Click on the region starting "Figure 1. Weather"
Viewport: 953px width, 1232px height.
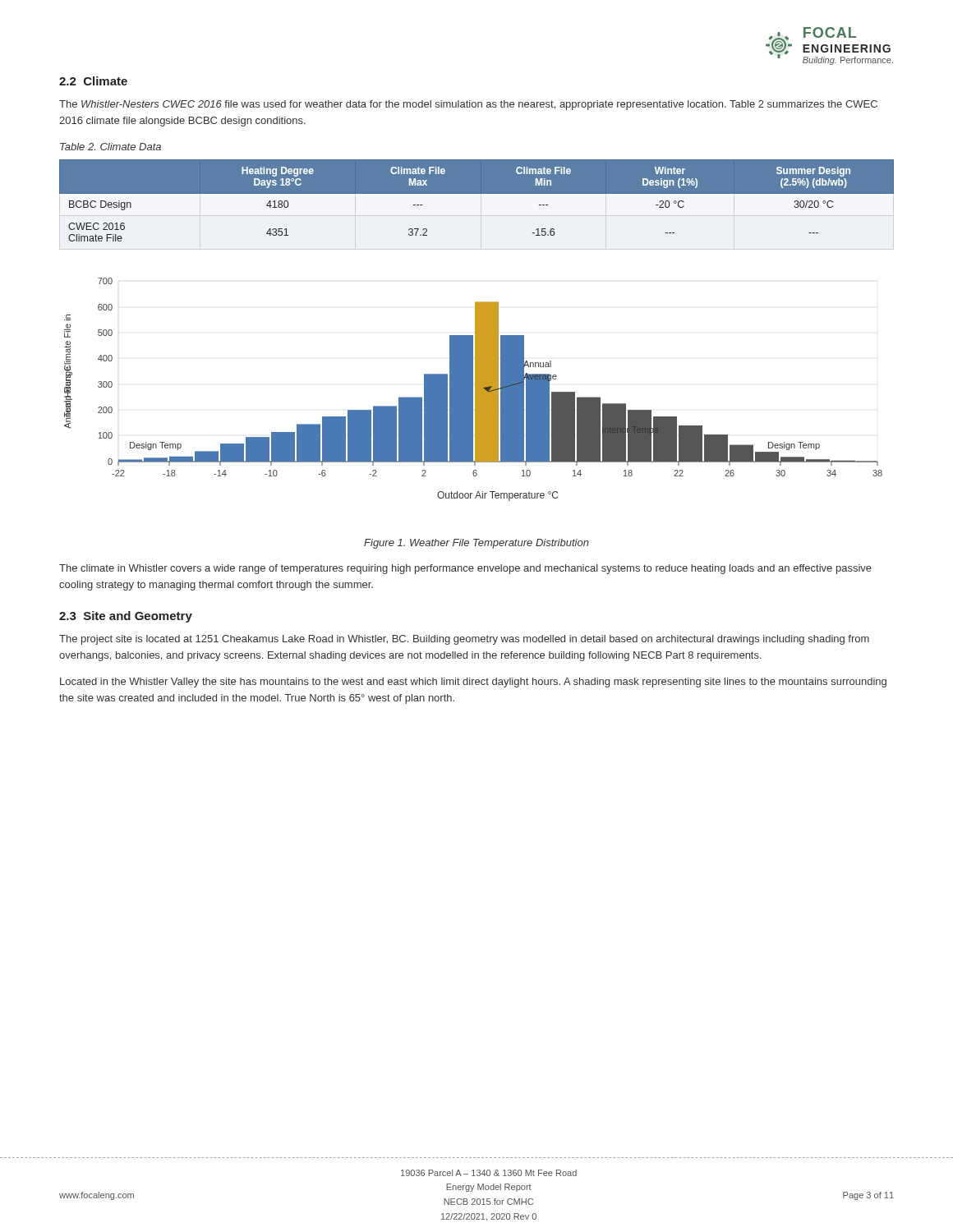pyautogui.click(x=476, y=543)
